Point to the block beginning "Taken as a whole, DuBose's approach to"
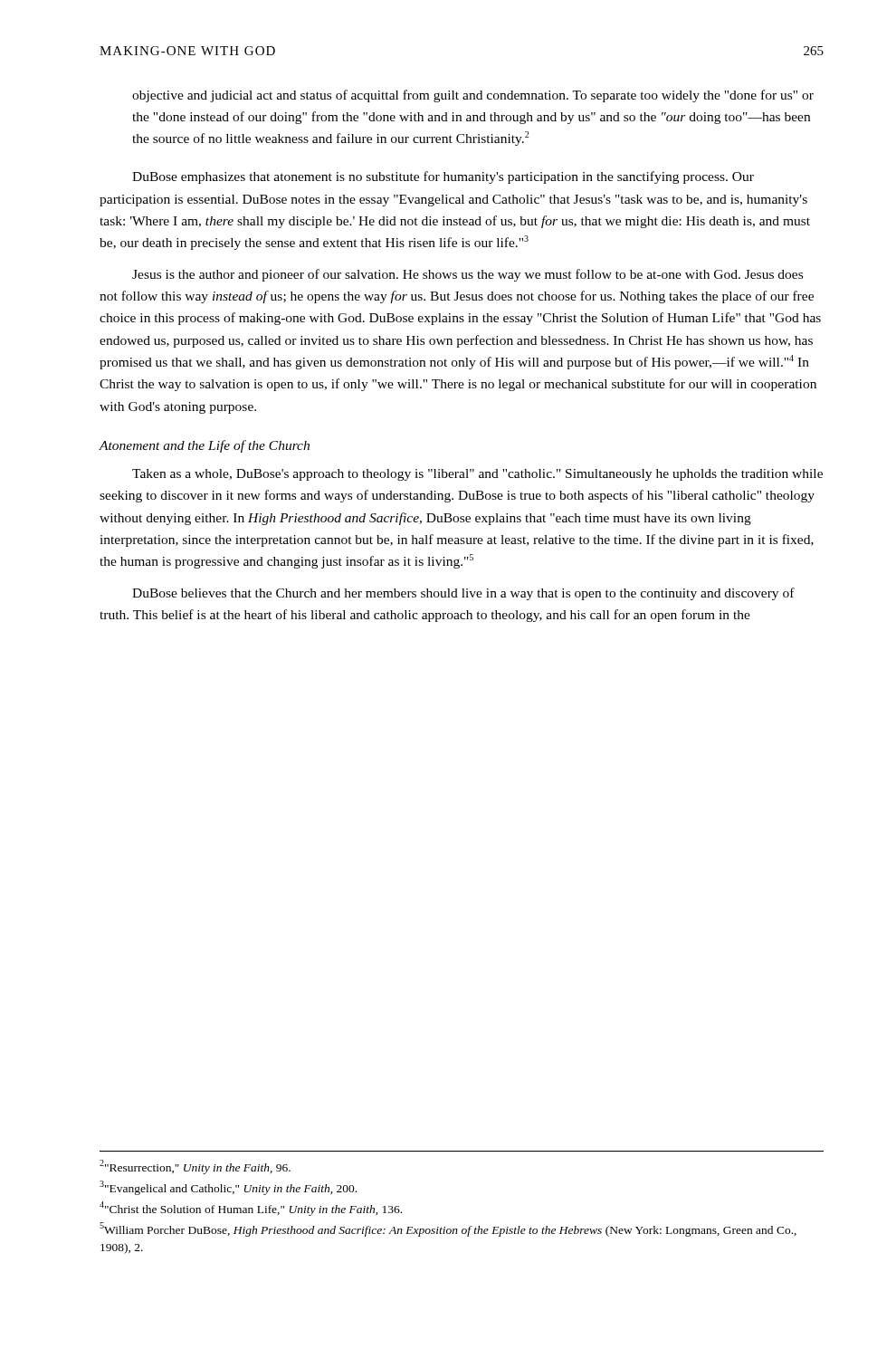Image resolution: width=896 pixels, height=1358 pixels. [461, 517]
